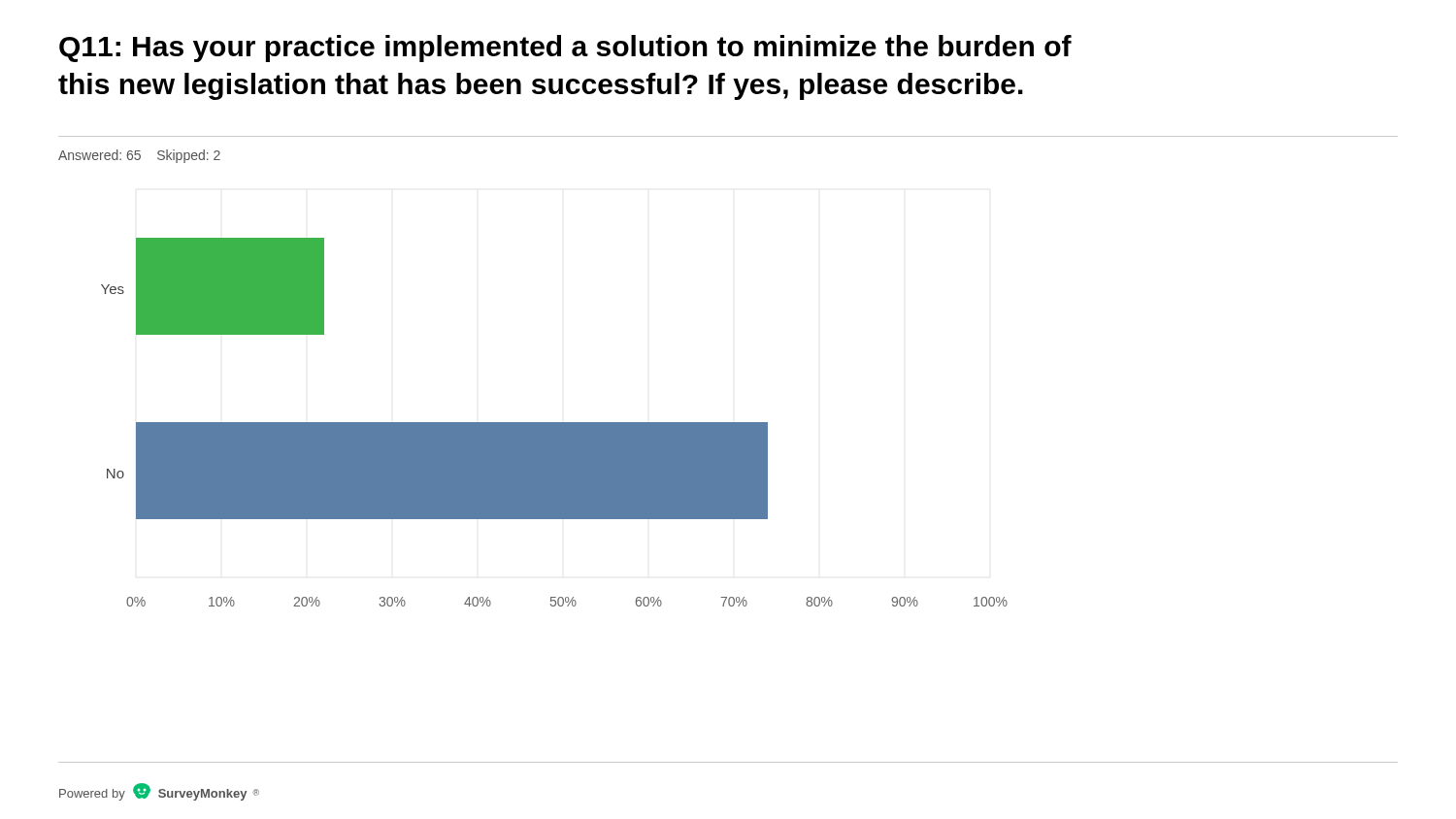Find the bar chart
Screen dimensions: 819x1456
point(544,432)
